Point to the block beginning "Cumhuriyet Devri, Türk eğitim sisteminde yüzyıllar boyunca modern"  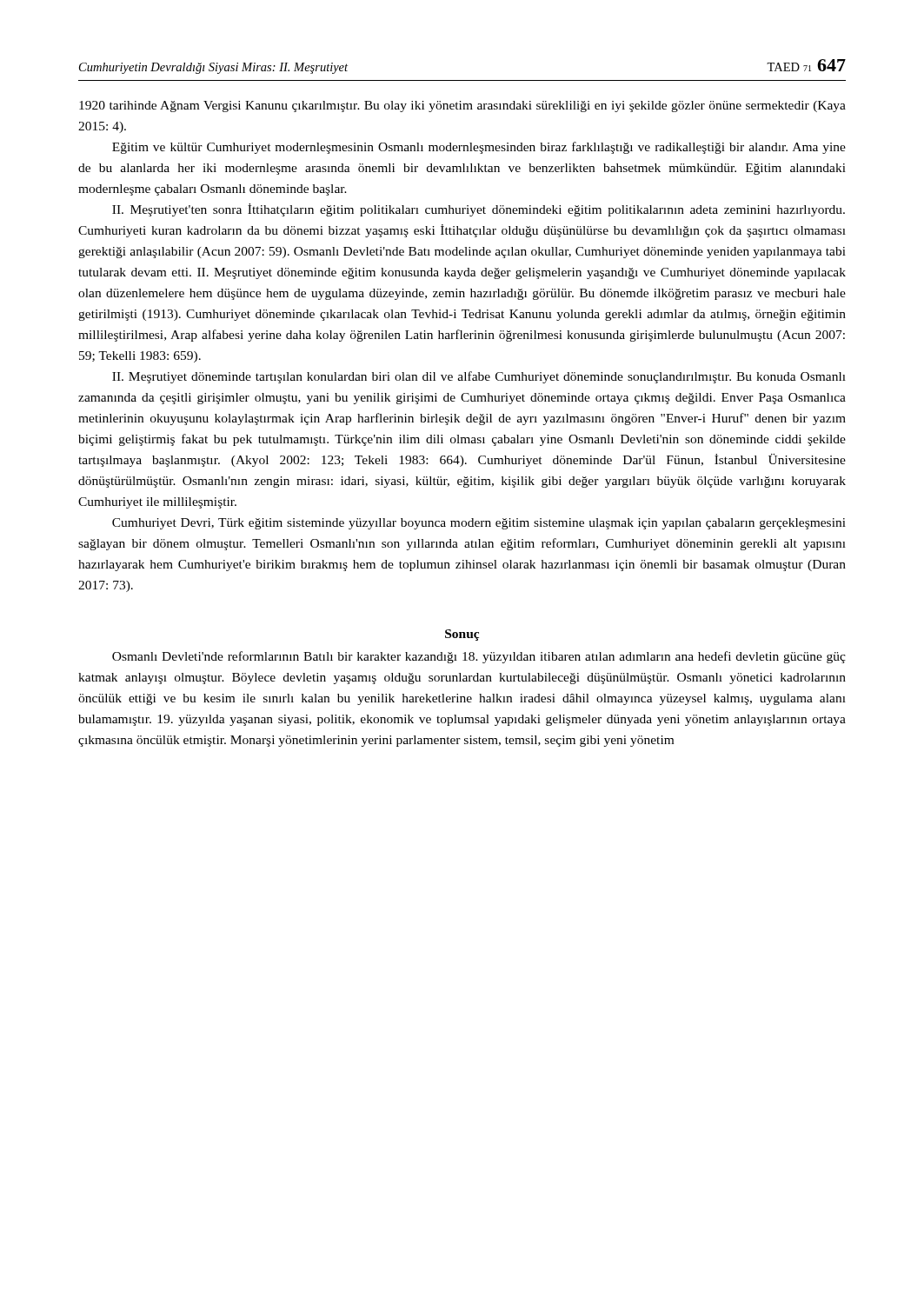[x=462, y=554]
